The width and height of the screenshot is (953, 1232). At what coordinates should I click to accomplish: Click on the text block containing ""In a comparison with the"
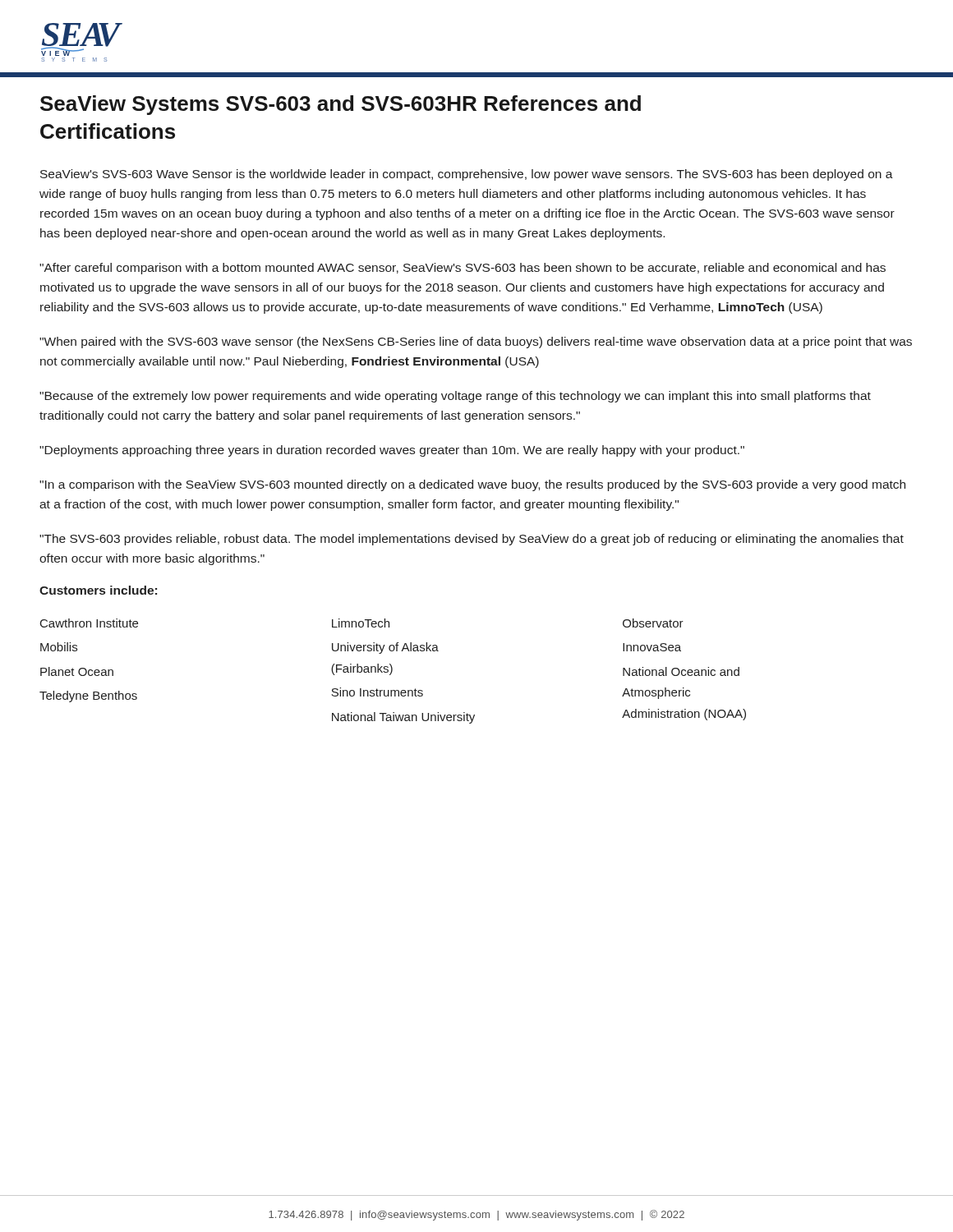[x=473, y=494]
